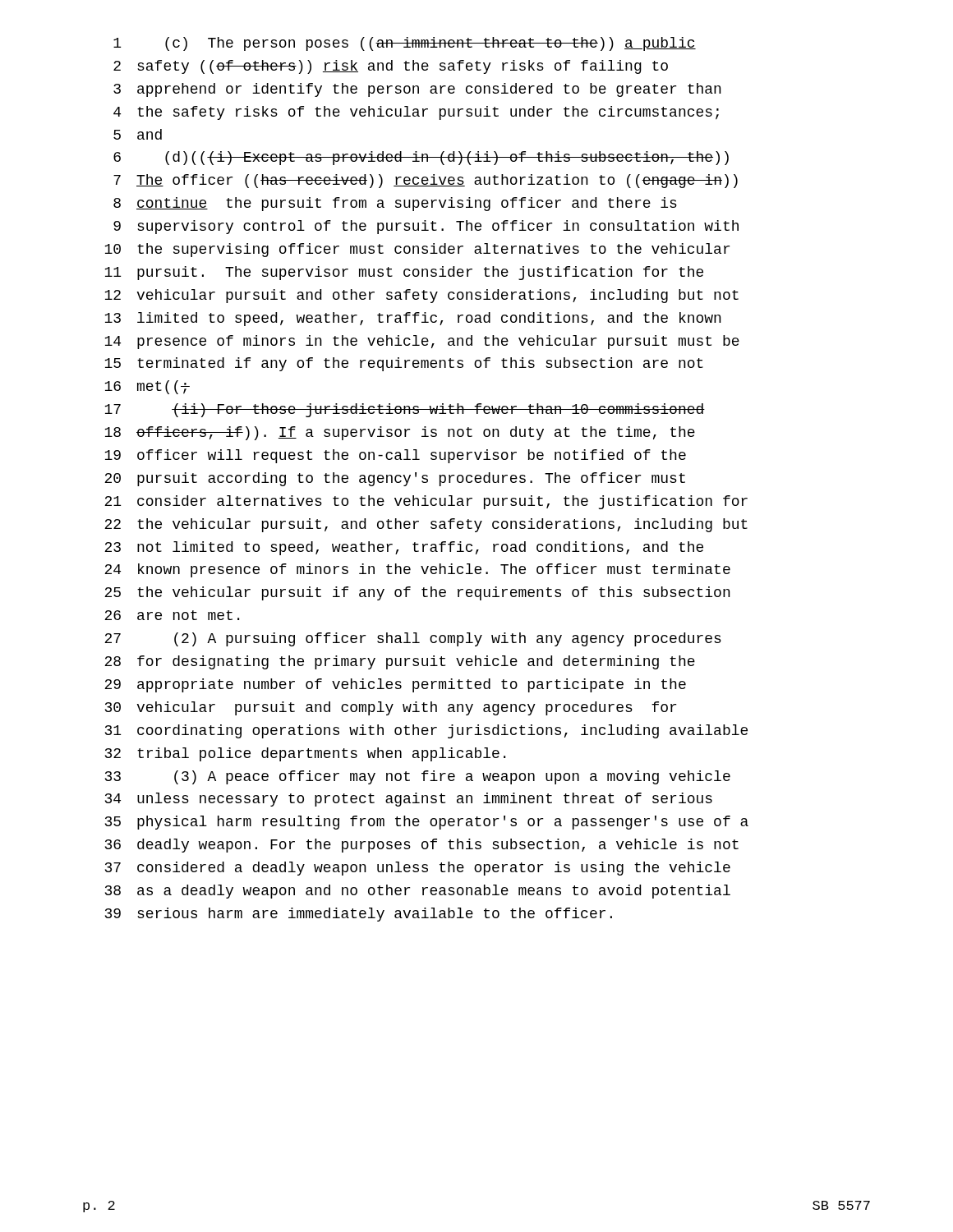Screen dimensions: 1232x953
Task: Locate the text block starting "26 are not met."
Action: pos(172,615)
